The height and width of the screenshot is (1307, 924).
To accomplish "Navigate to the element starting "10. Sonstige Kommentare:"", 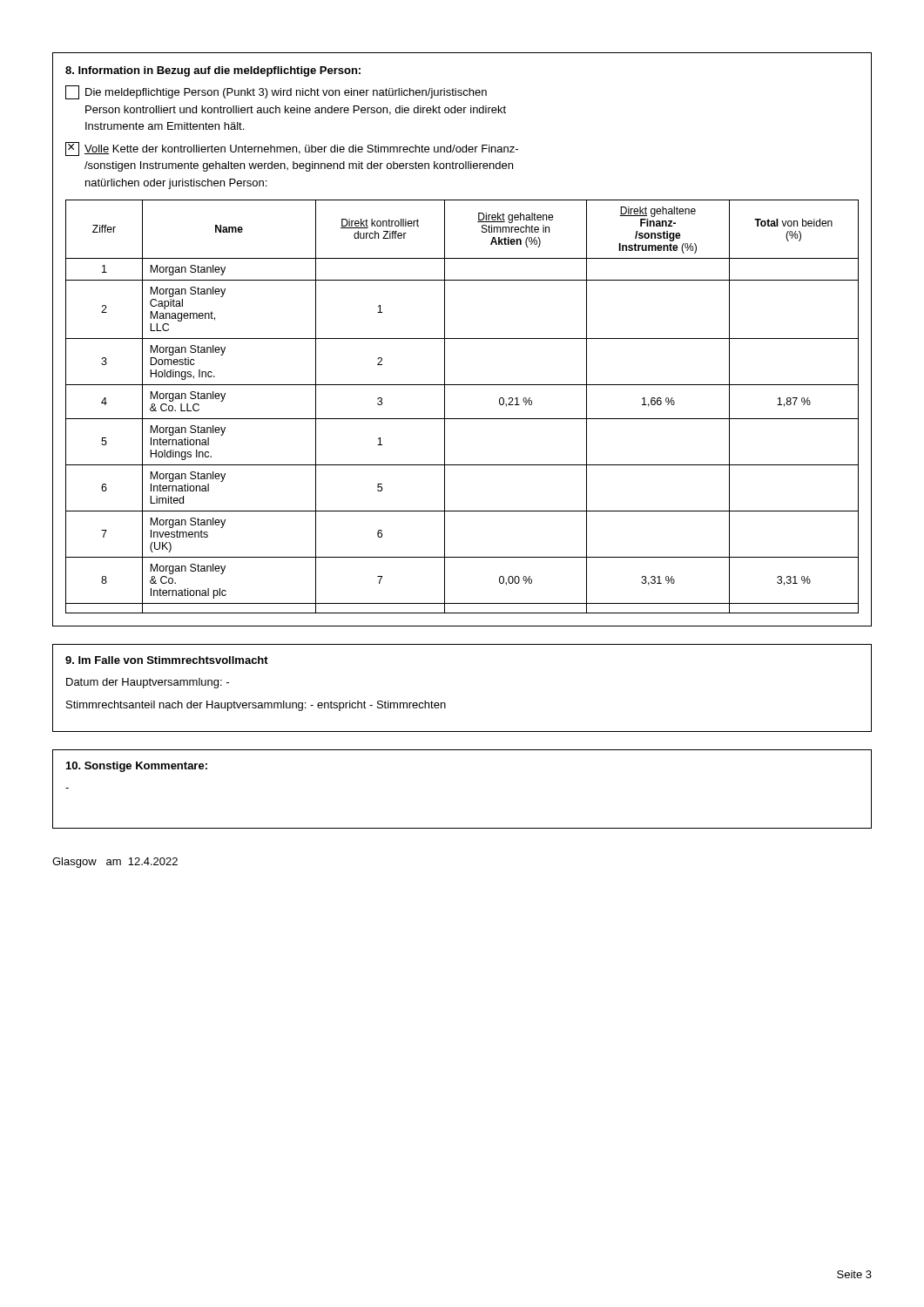I will [137, 766].
